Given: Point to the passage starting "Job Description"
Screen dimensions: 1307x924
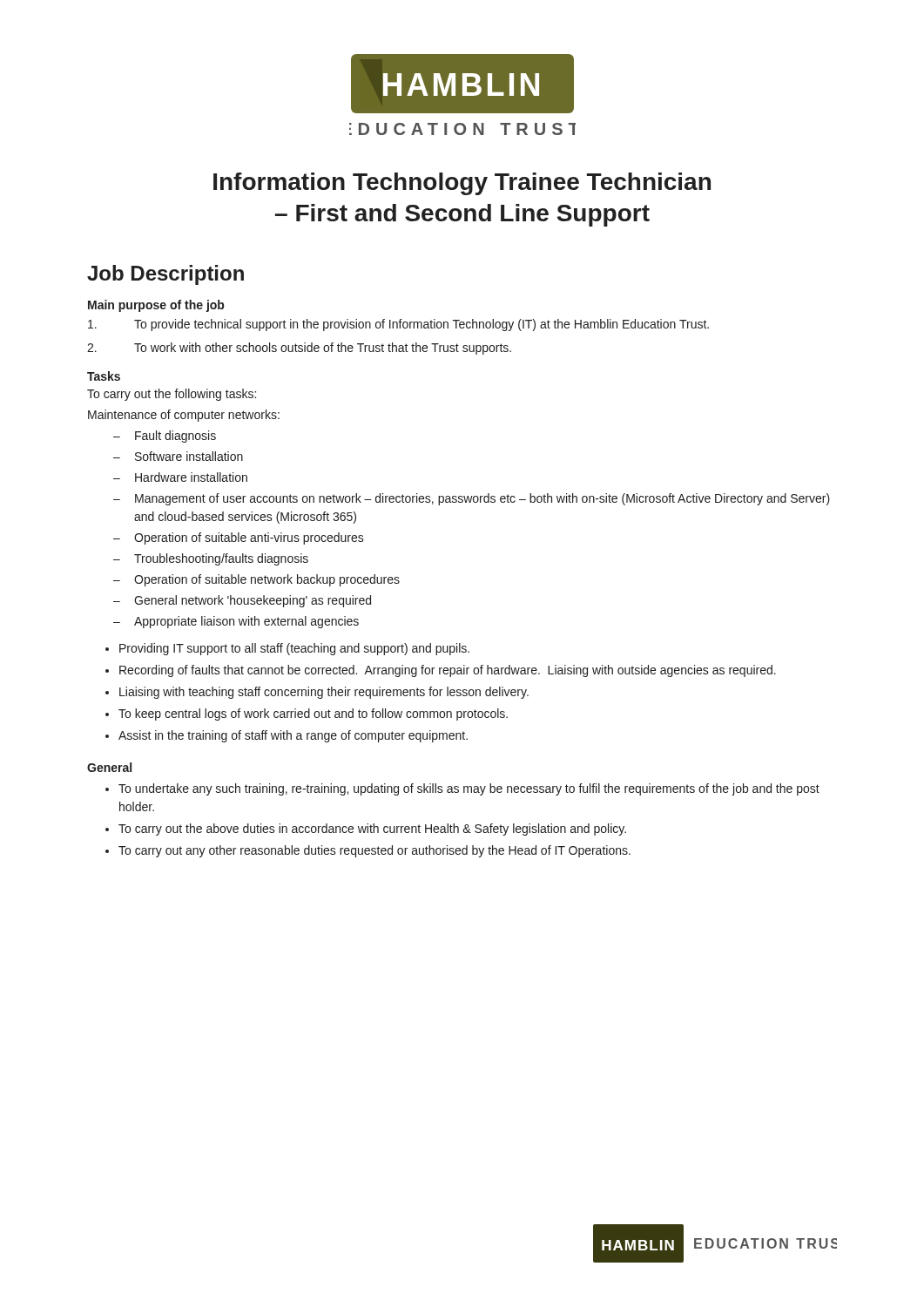Looking at the screenshot, I should [166, 273].
